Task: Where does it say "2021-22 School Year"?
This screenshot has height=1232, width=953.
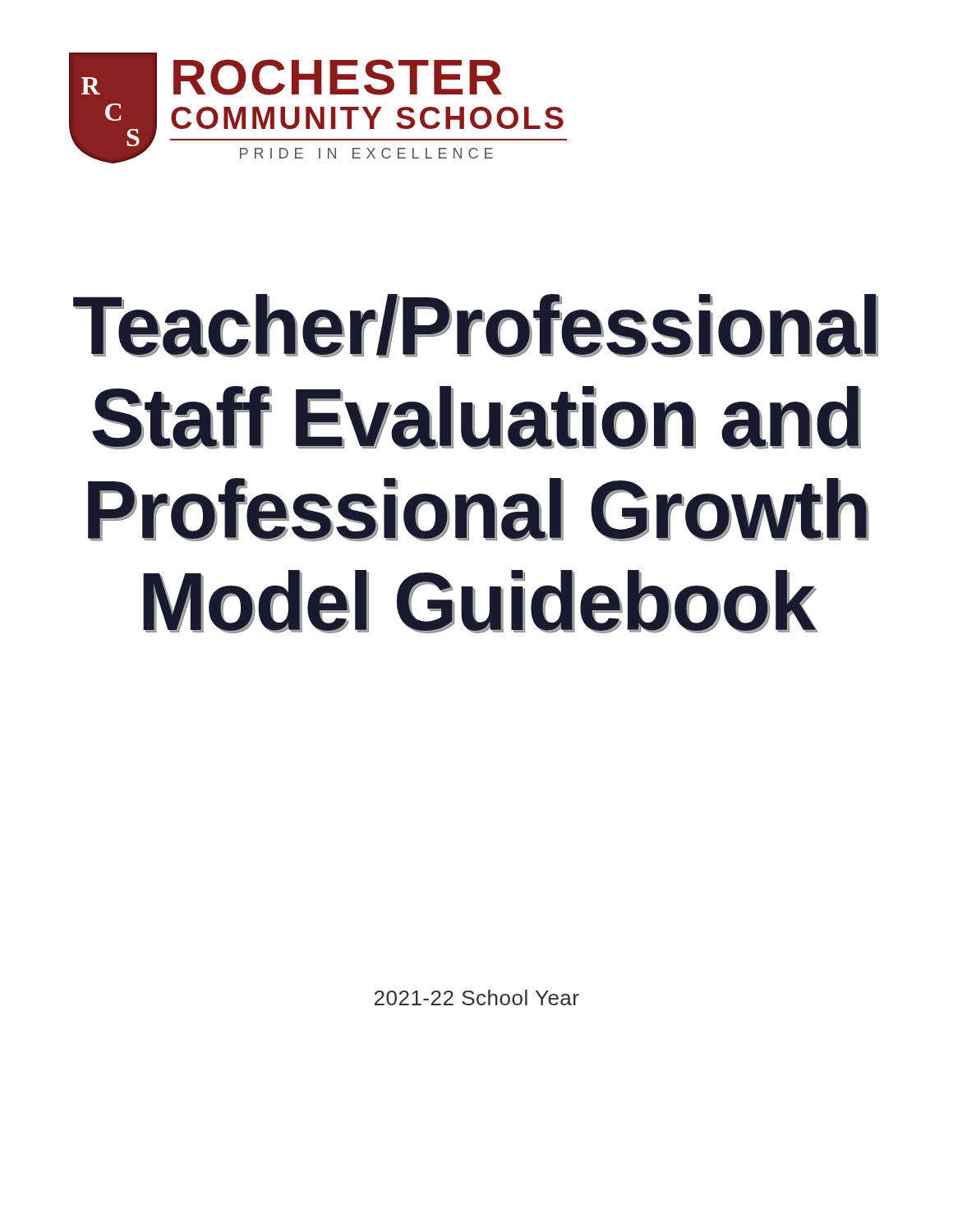Action: (x=476, y=998)
